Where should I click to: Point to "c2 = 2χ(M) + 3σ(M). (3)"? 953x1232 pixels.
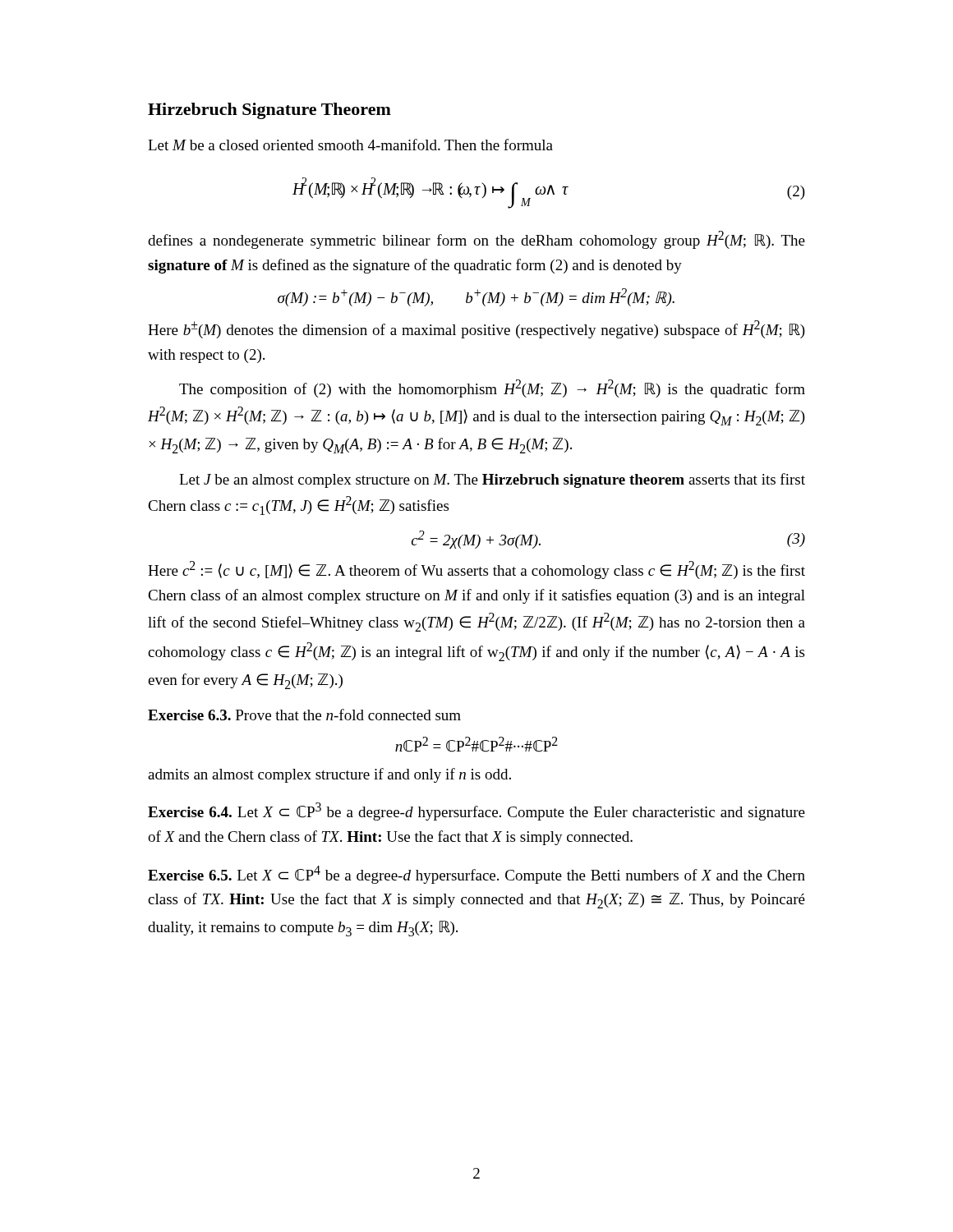tap(490, 539)
